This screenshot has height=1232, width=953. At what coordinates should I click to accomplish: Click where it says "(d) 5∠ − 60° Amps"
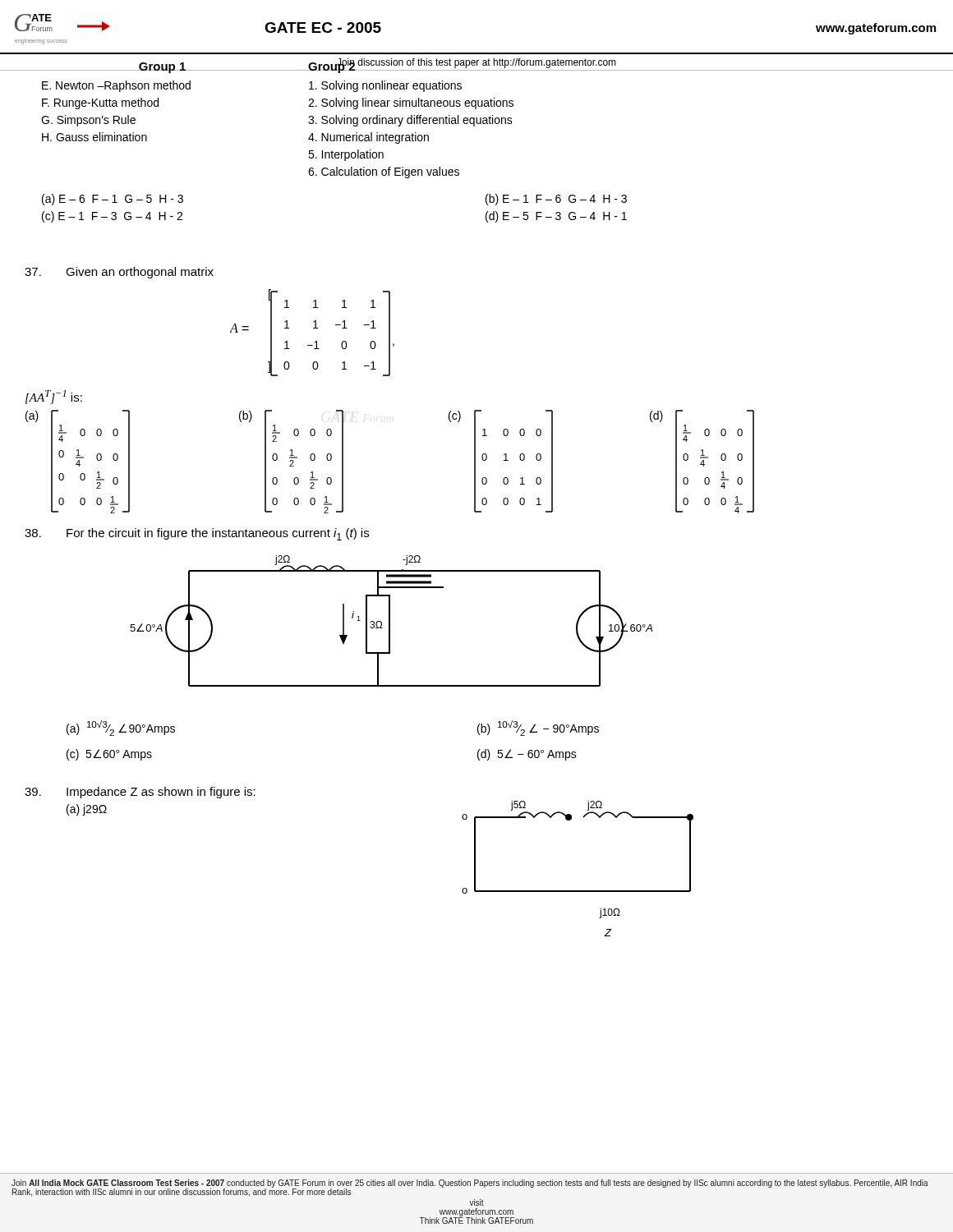click(x=526, y=754)
